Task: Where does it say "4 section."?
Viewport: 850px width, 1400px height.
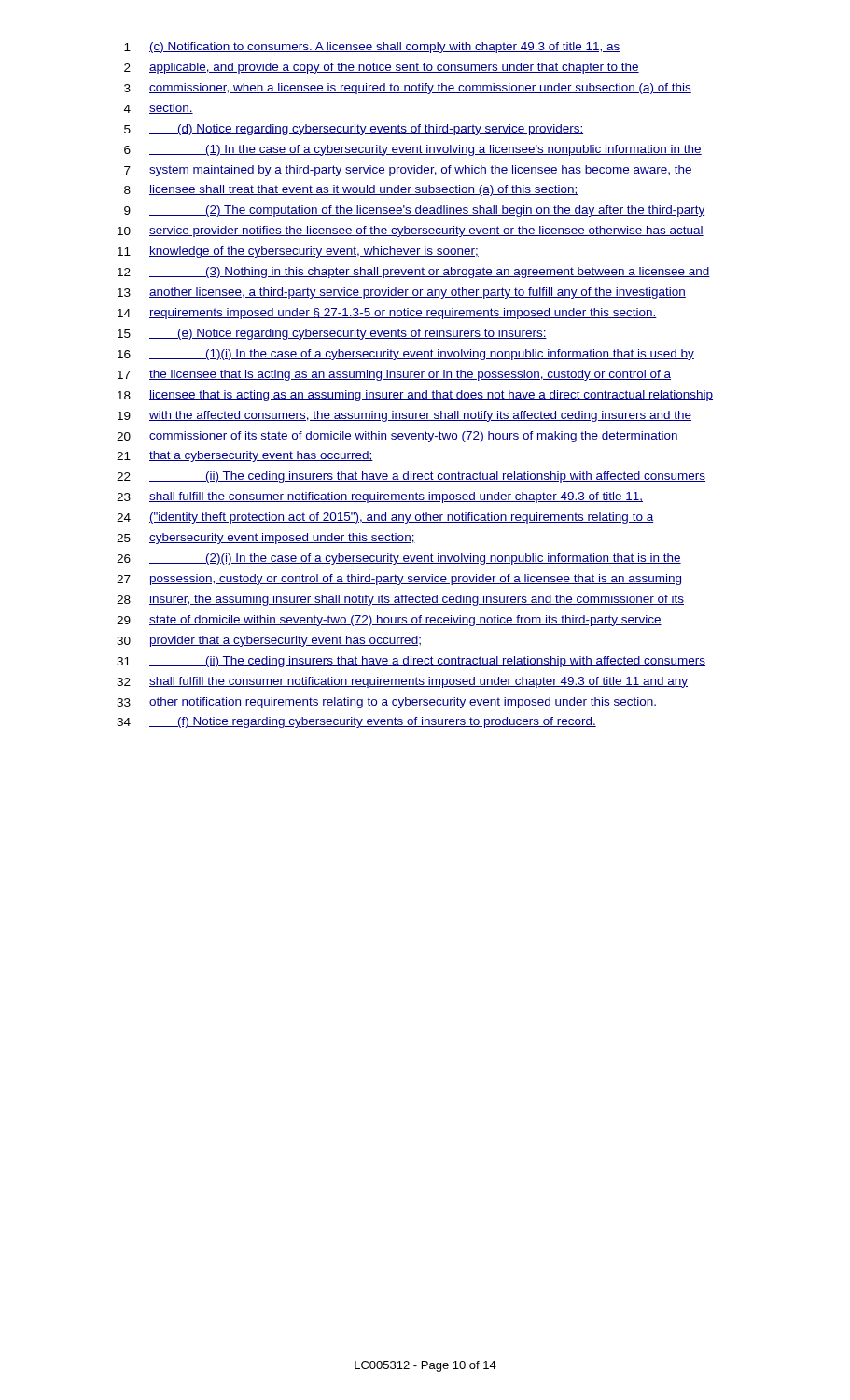Action: click(x=159, y=109)
